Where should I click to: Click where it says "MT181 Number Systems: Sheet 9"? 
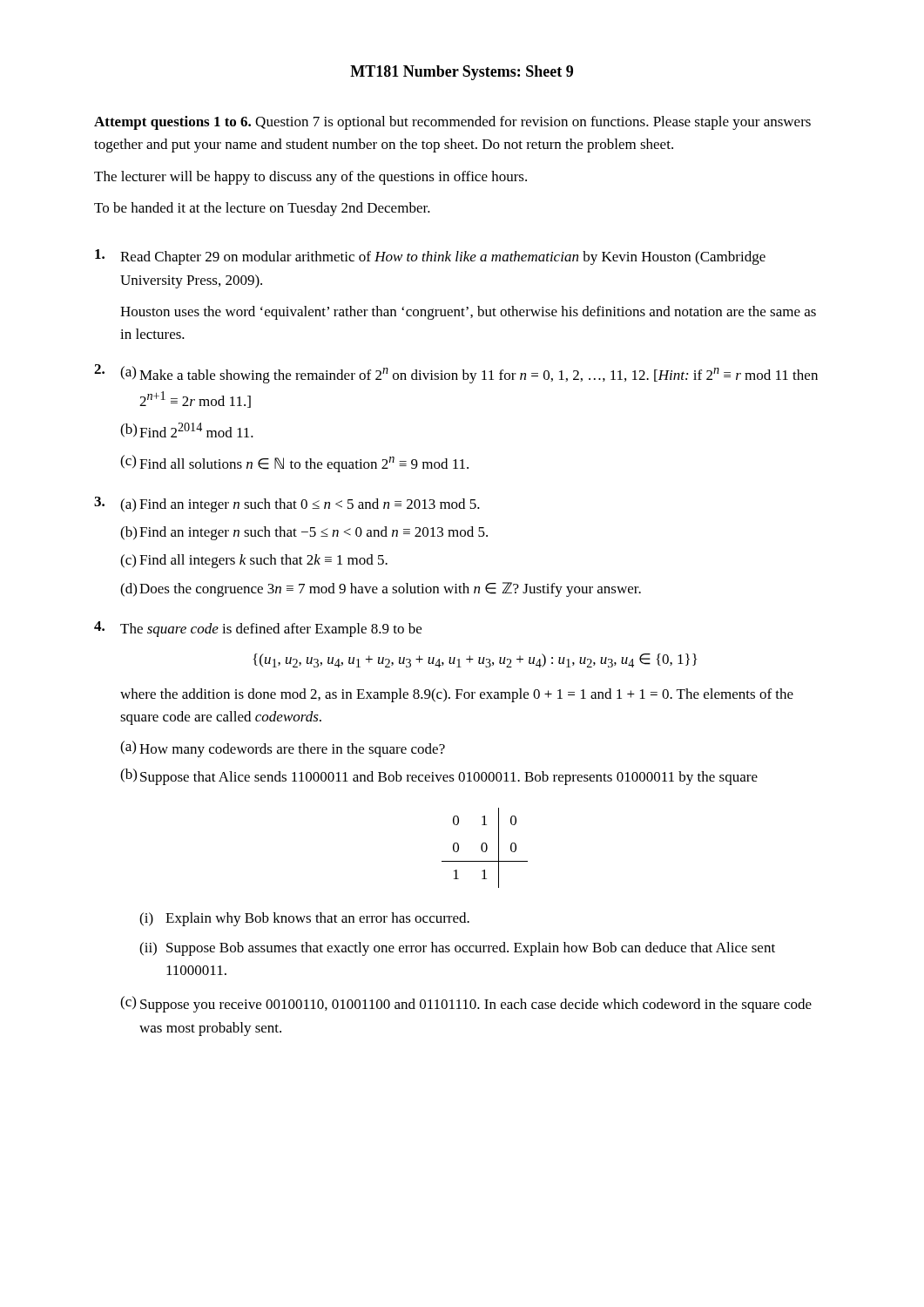462,71
